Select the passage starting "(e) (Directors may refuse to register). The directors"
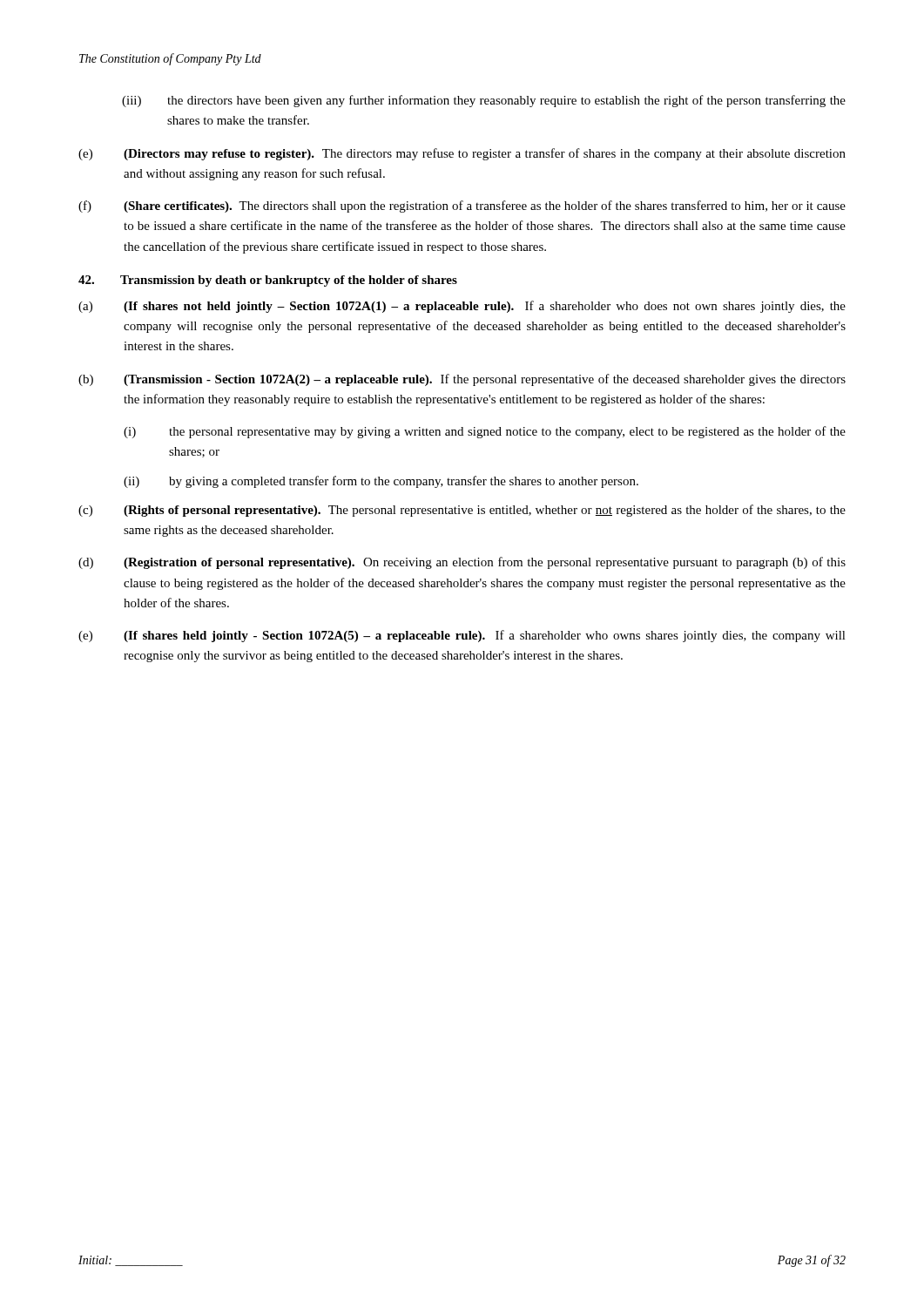Screen dimensions: 1307x924 pos(462,164)
